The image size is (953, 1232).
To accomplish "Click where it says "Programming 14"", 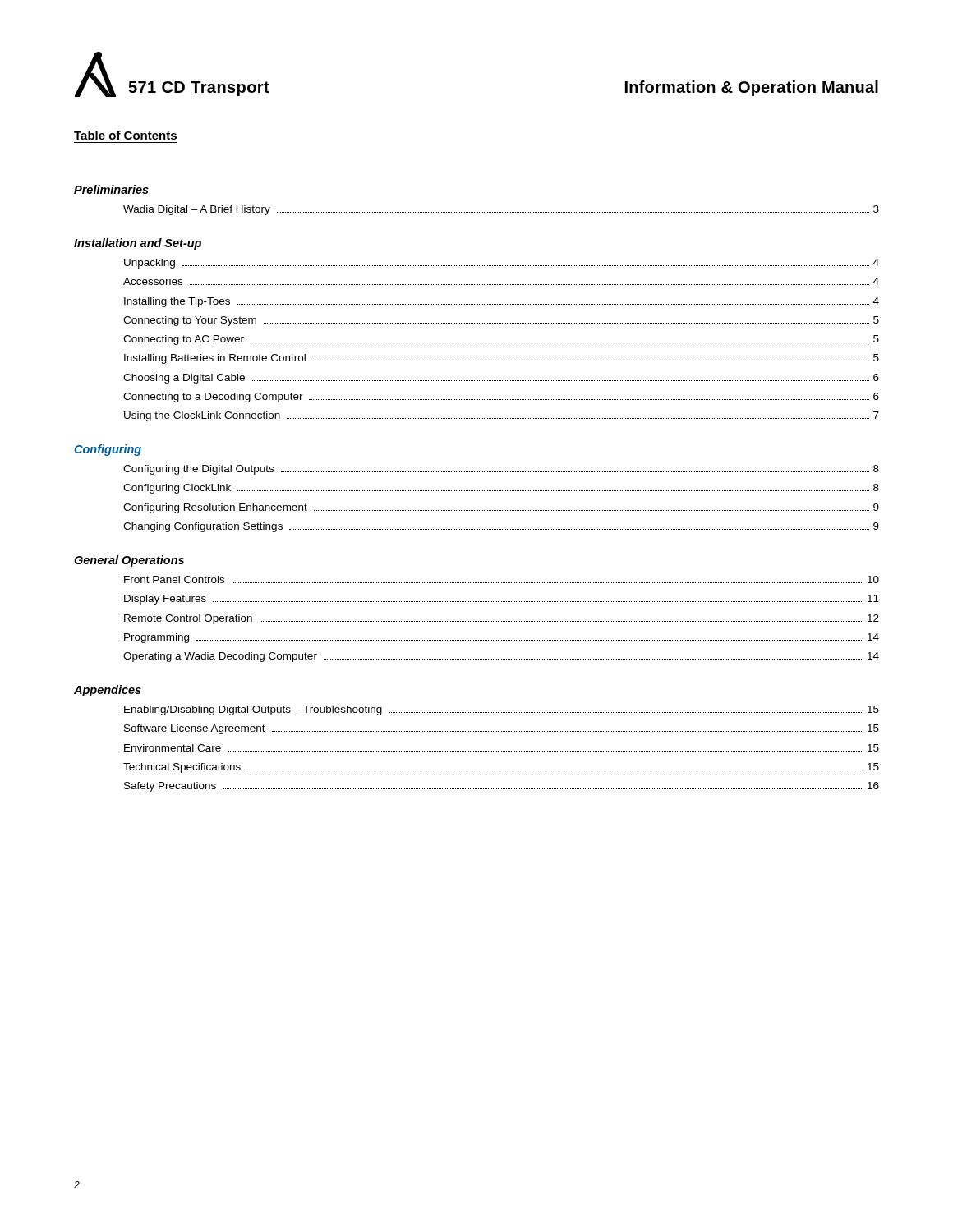I will [x=501, y=637].
